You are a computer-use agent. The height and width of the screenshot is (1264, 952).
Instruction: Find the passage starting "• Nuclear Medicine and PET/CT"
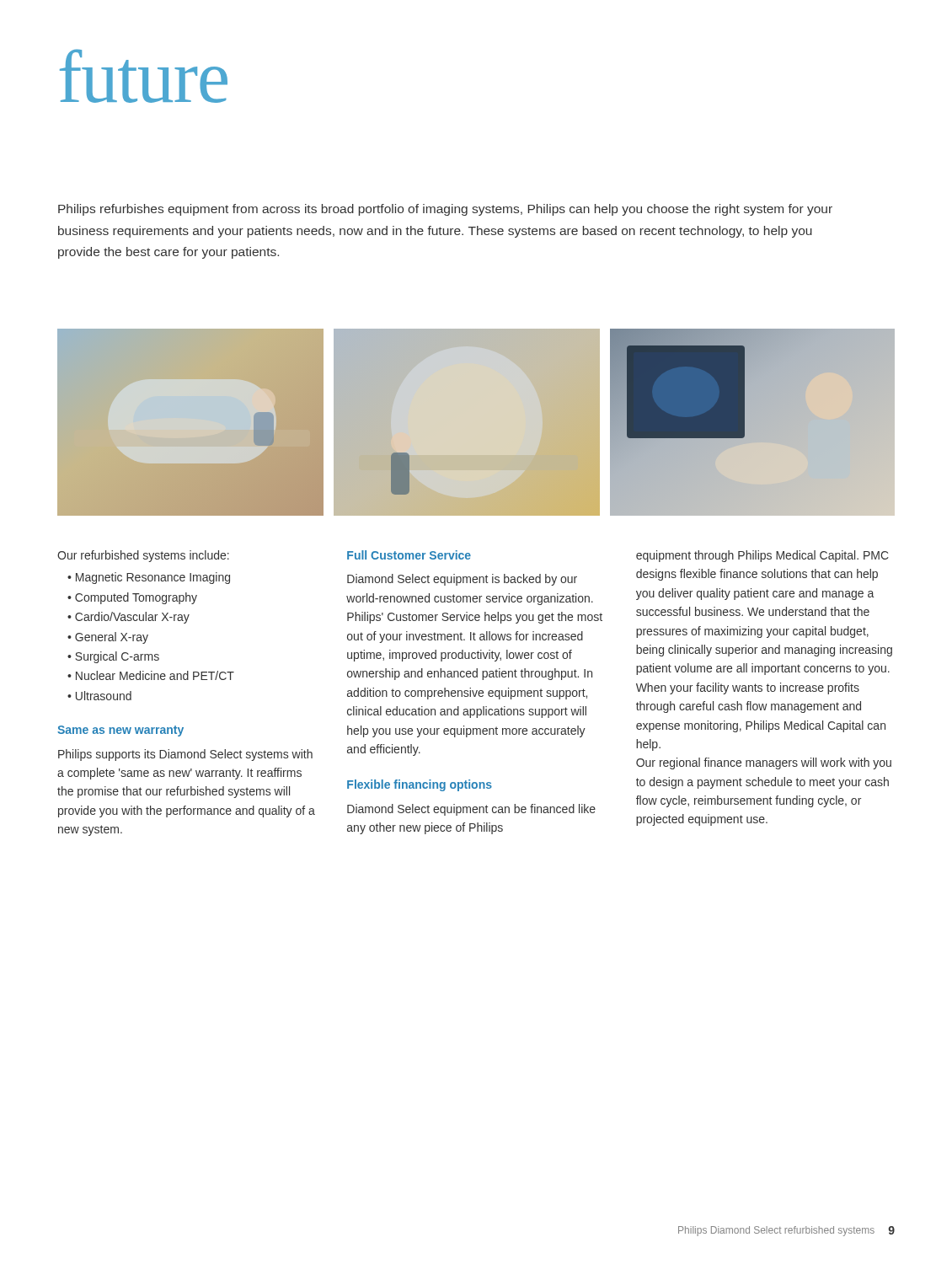click(151, 676)
